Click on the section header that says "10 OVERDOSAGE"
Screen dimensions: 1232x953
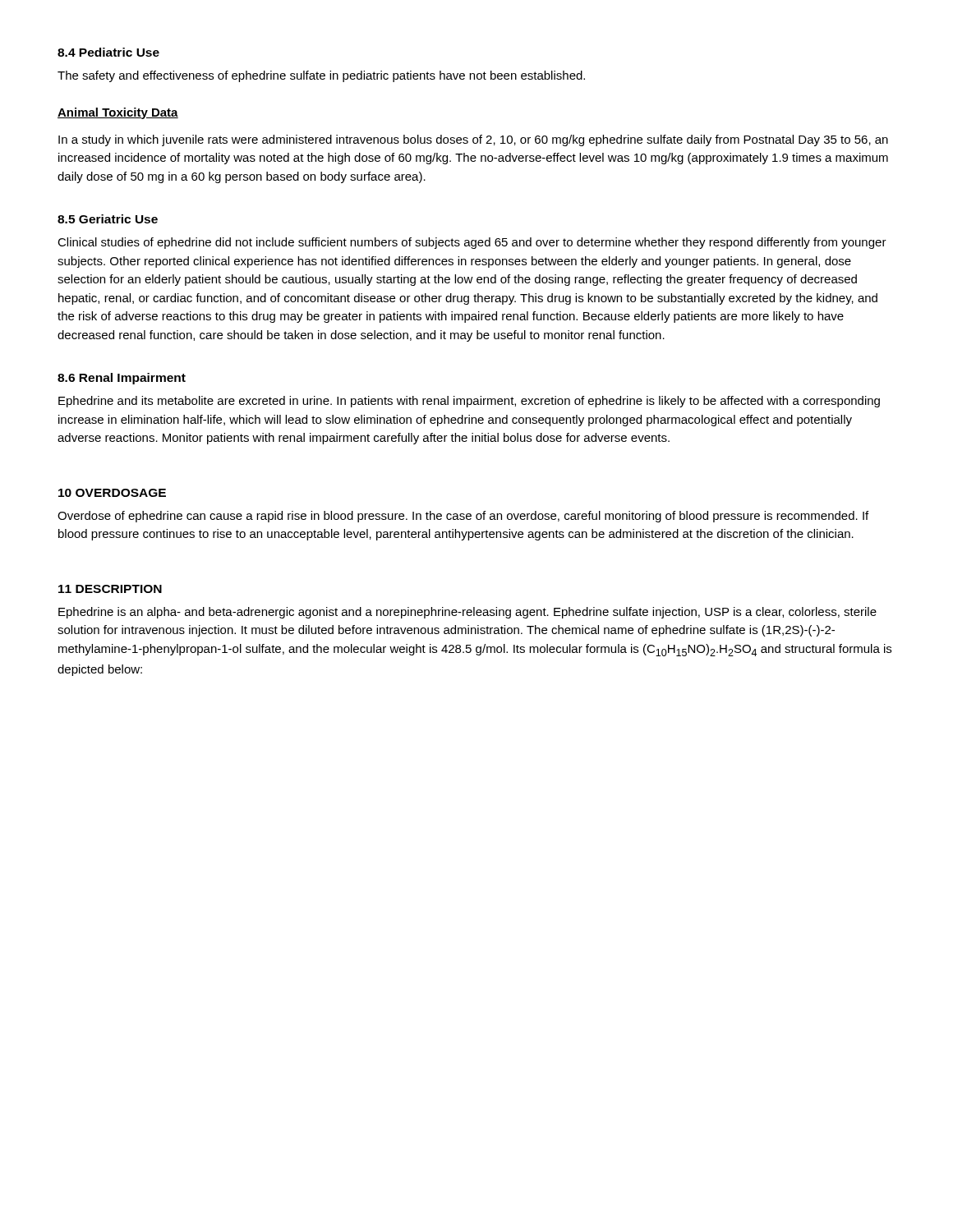tap(112, 492)
